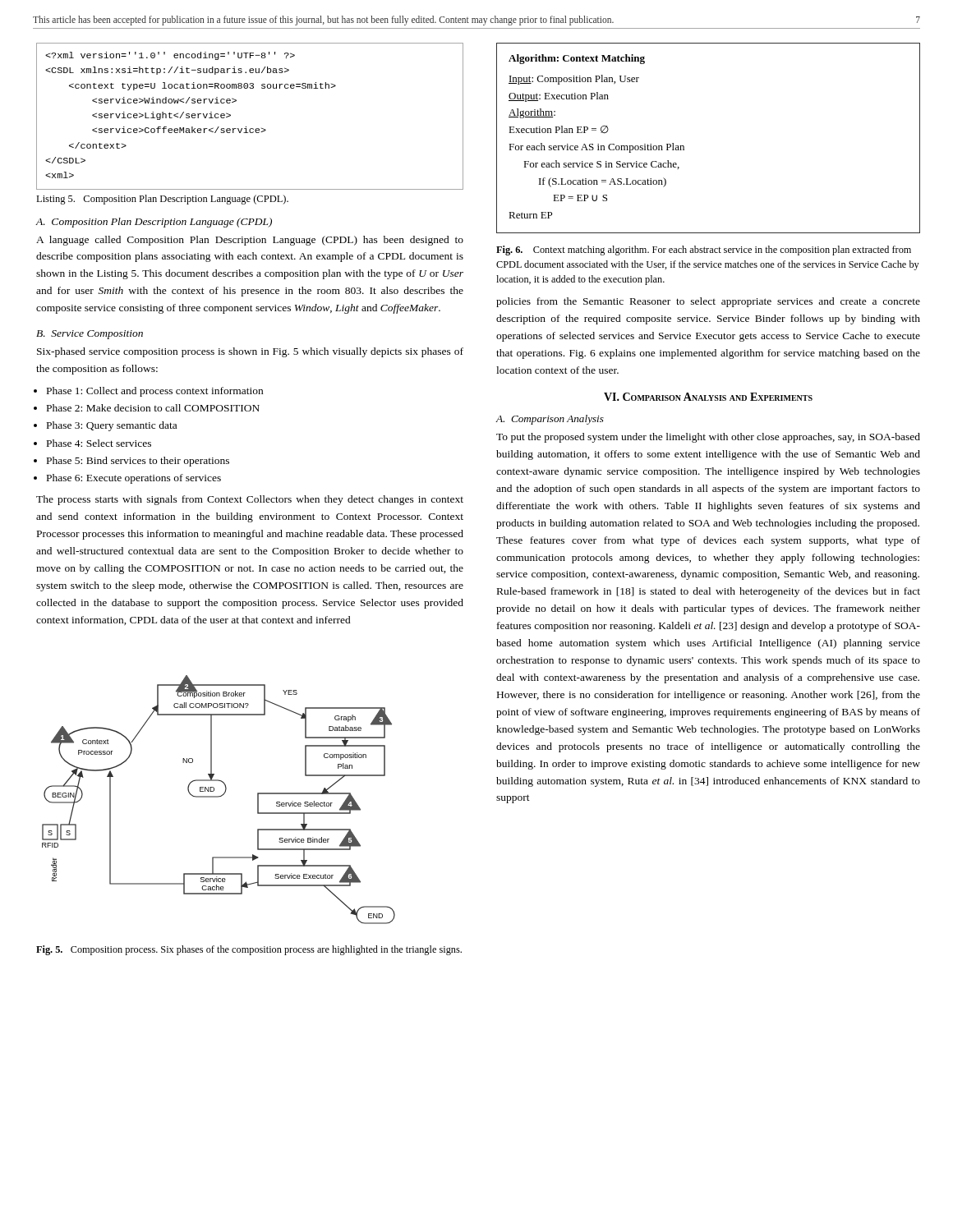Find the text starting "A language called Composition Plan"
This screenshot has width=953, height=1232.
click(x=250, y=273)
